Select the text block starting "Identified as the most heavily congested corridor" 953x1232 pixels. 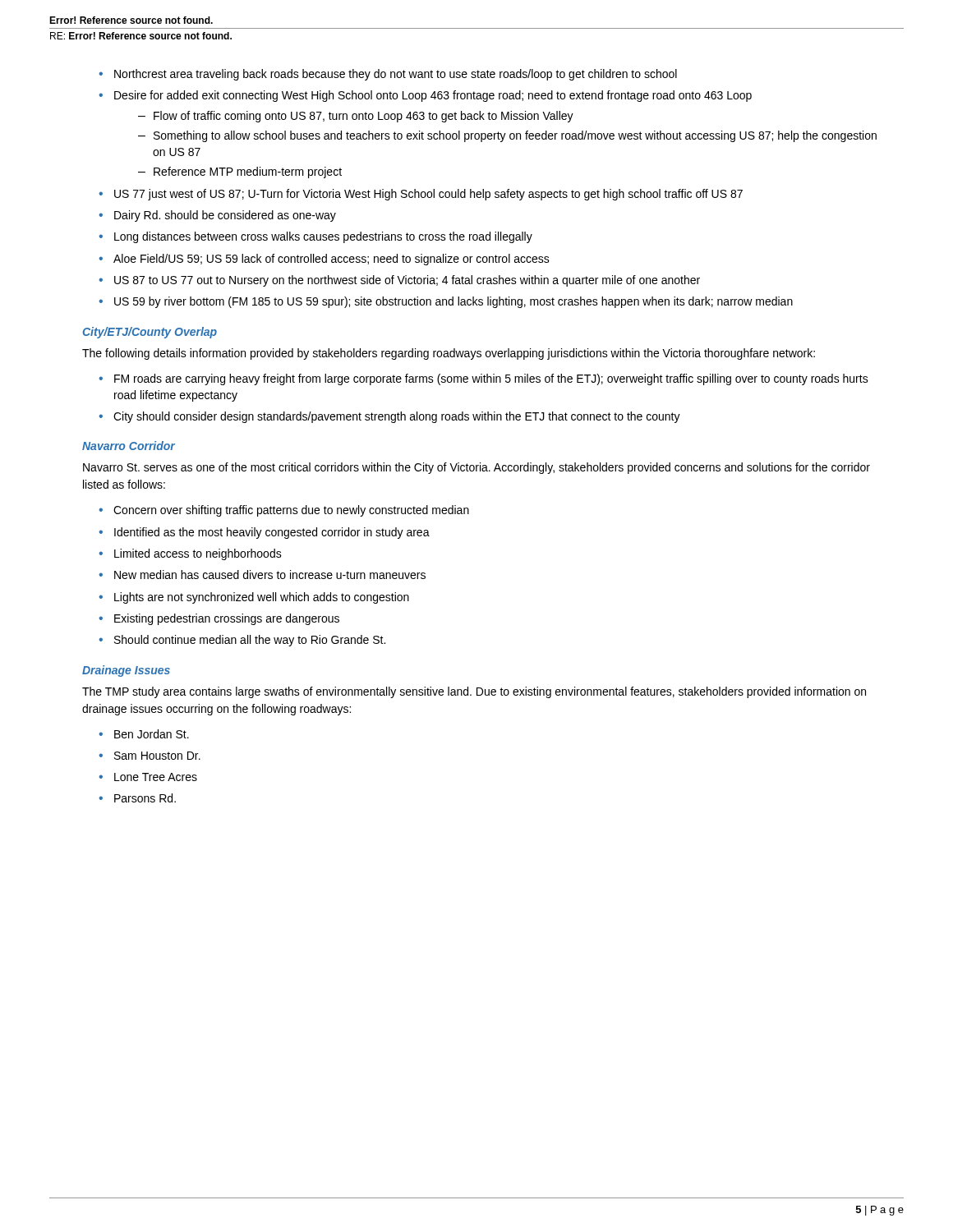pyautogui.click(x=271, y=532)
